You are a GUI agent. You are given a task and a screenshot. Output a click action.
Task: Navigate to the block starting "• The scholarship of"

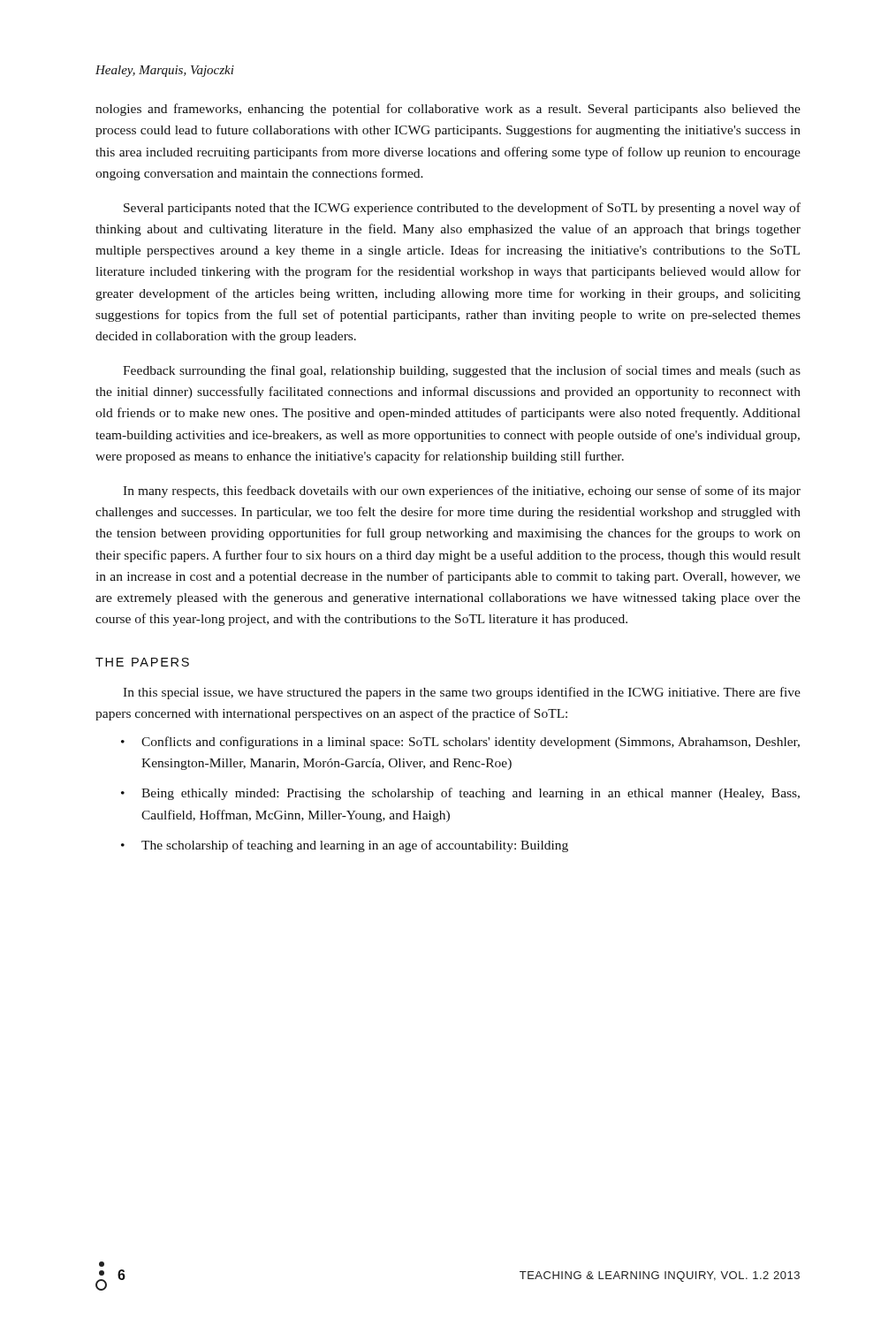point(460,845)
